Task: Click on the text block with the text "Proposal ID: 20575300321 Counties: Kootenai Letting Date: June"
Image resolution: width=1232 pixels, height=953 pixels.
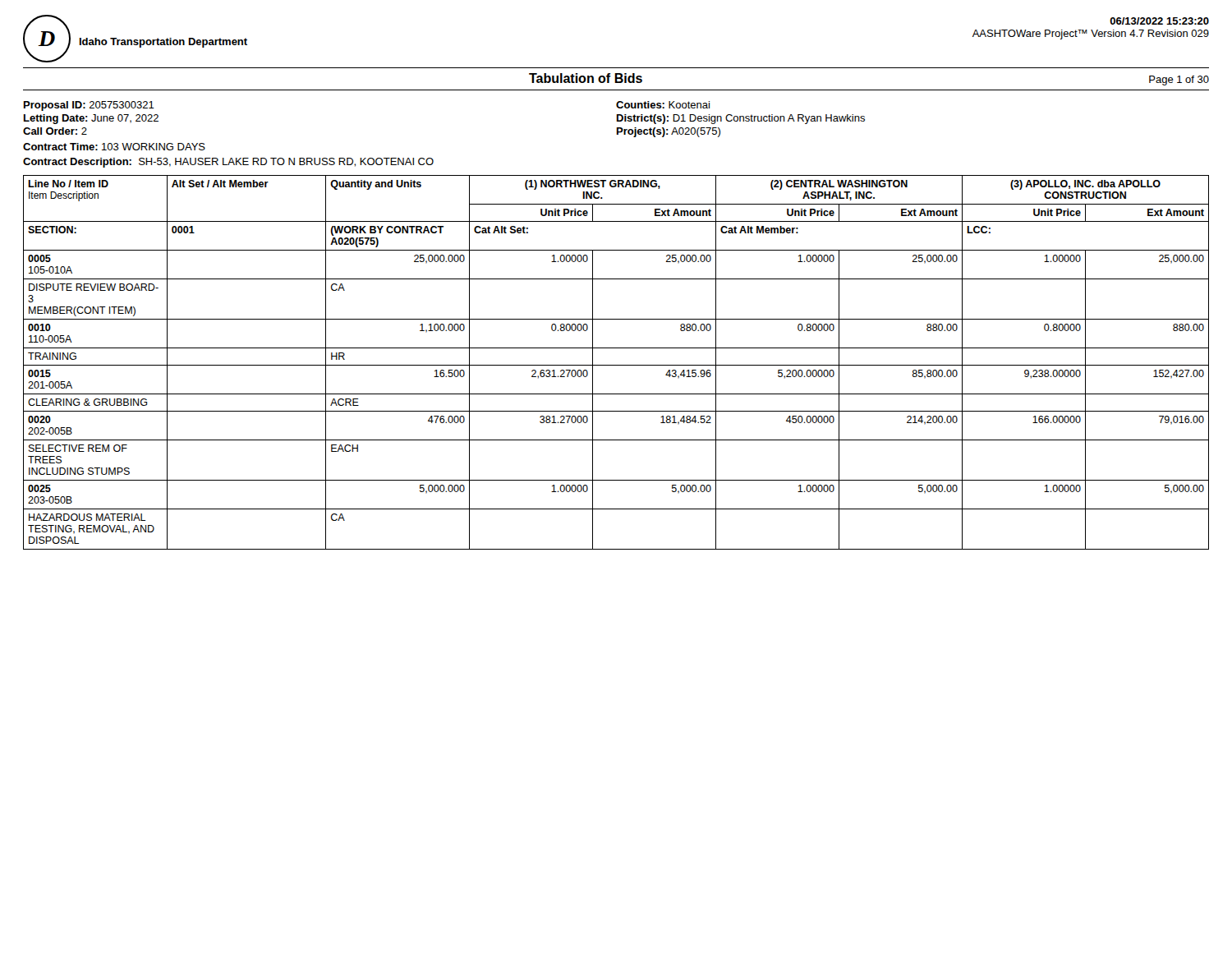Action: coord(616,118)
